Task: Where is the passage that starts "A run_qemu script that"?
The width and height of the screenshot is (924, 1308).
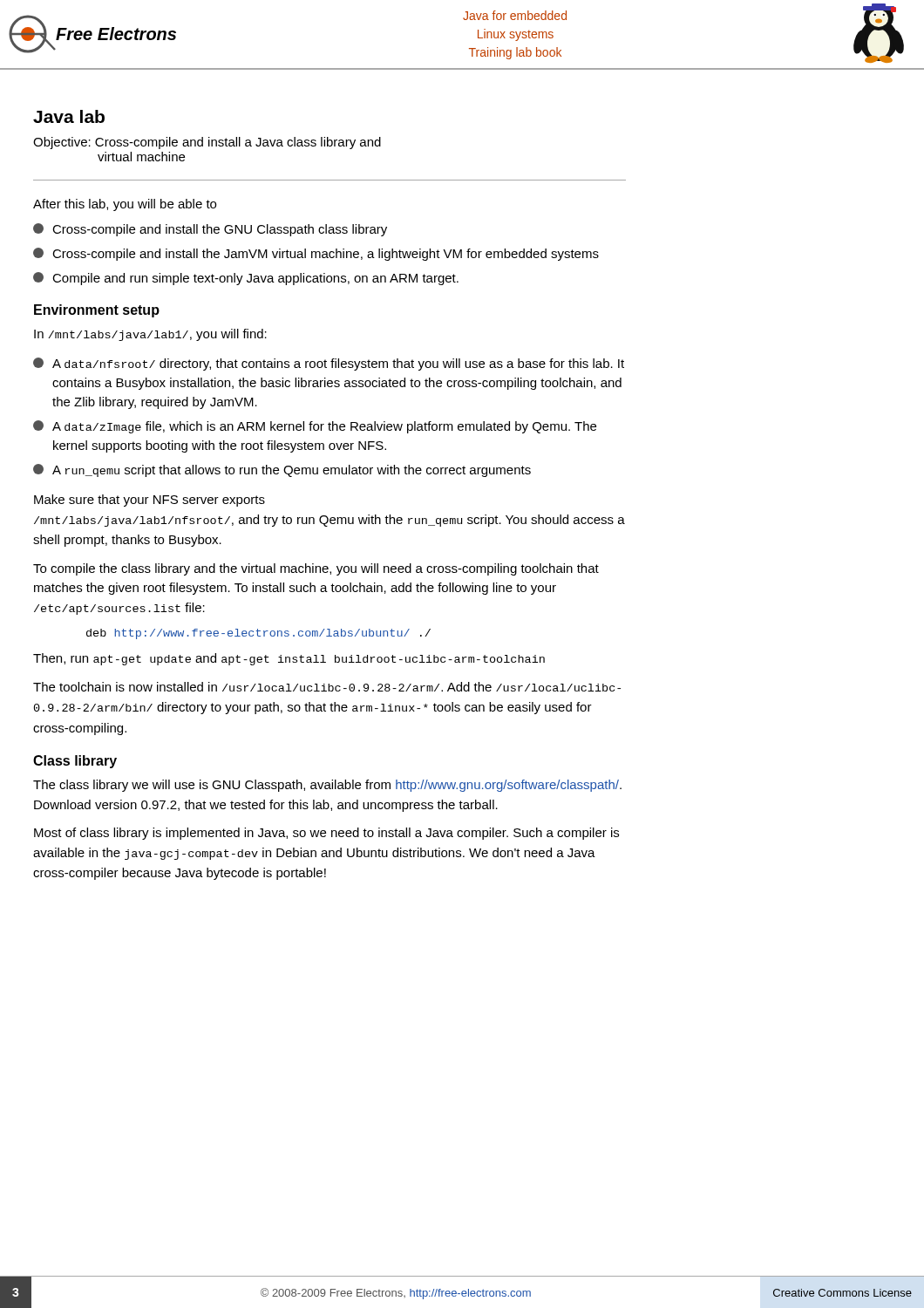Action: [282, 470]
